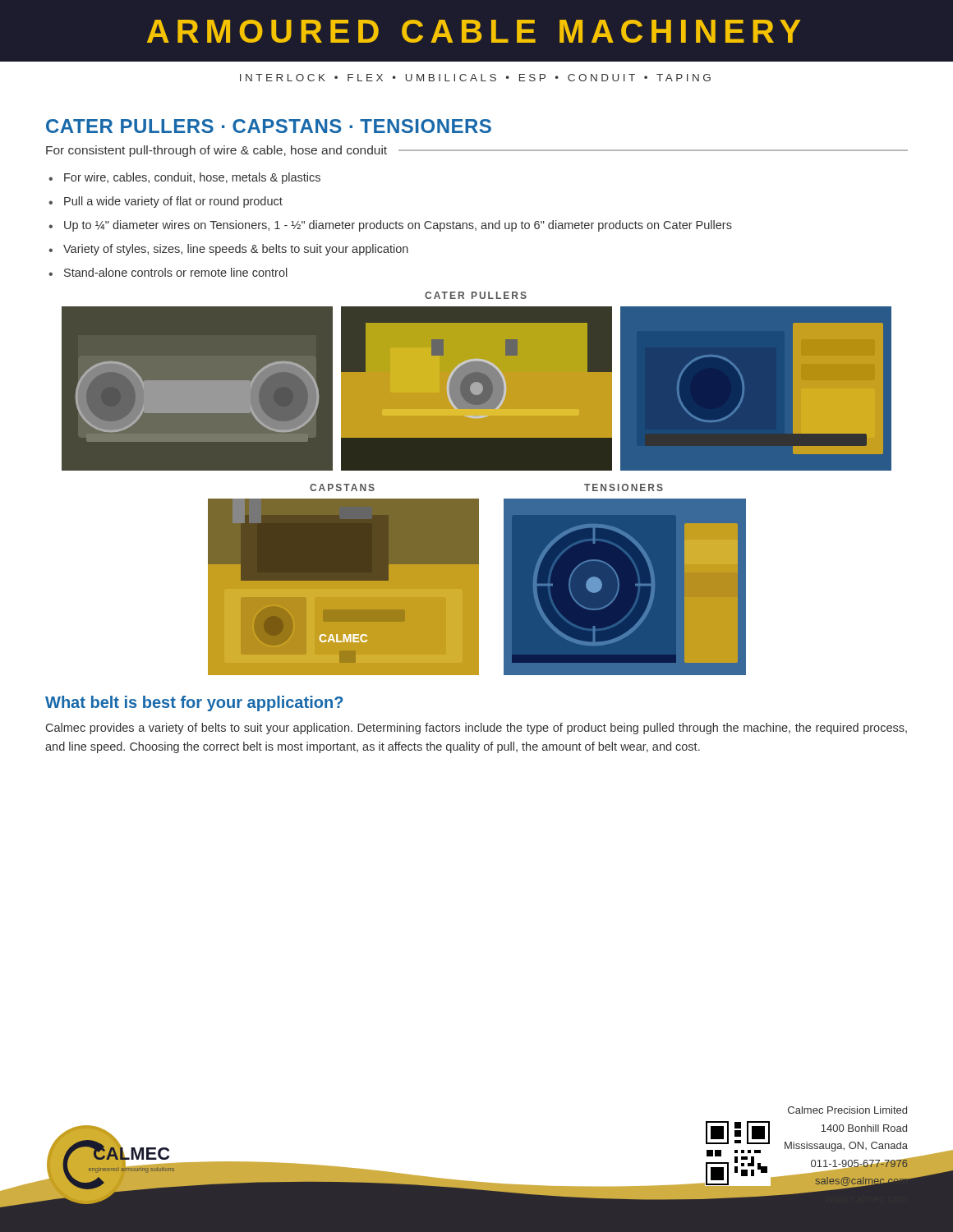The height and width of the screenshot is (1232, 953).
Task: Find the logo
Action: [x=119, y=1166]
